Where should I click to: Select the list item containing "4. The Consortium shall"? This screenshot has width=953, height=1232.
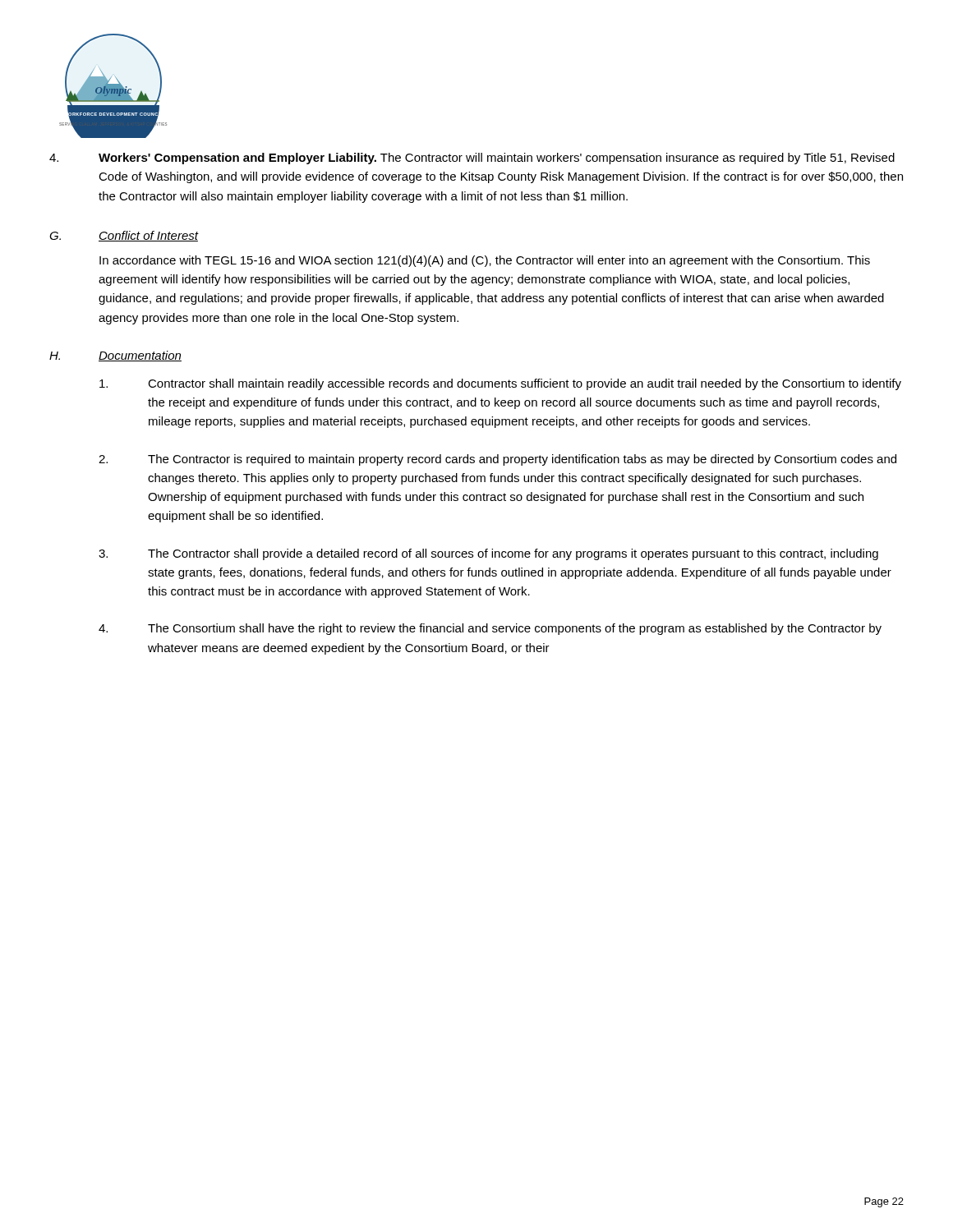501,638
